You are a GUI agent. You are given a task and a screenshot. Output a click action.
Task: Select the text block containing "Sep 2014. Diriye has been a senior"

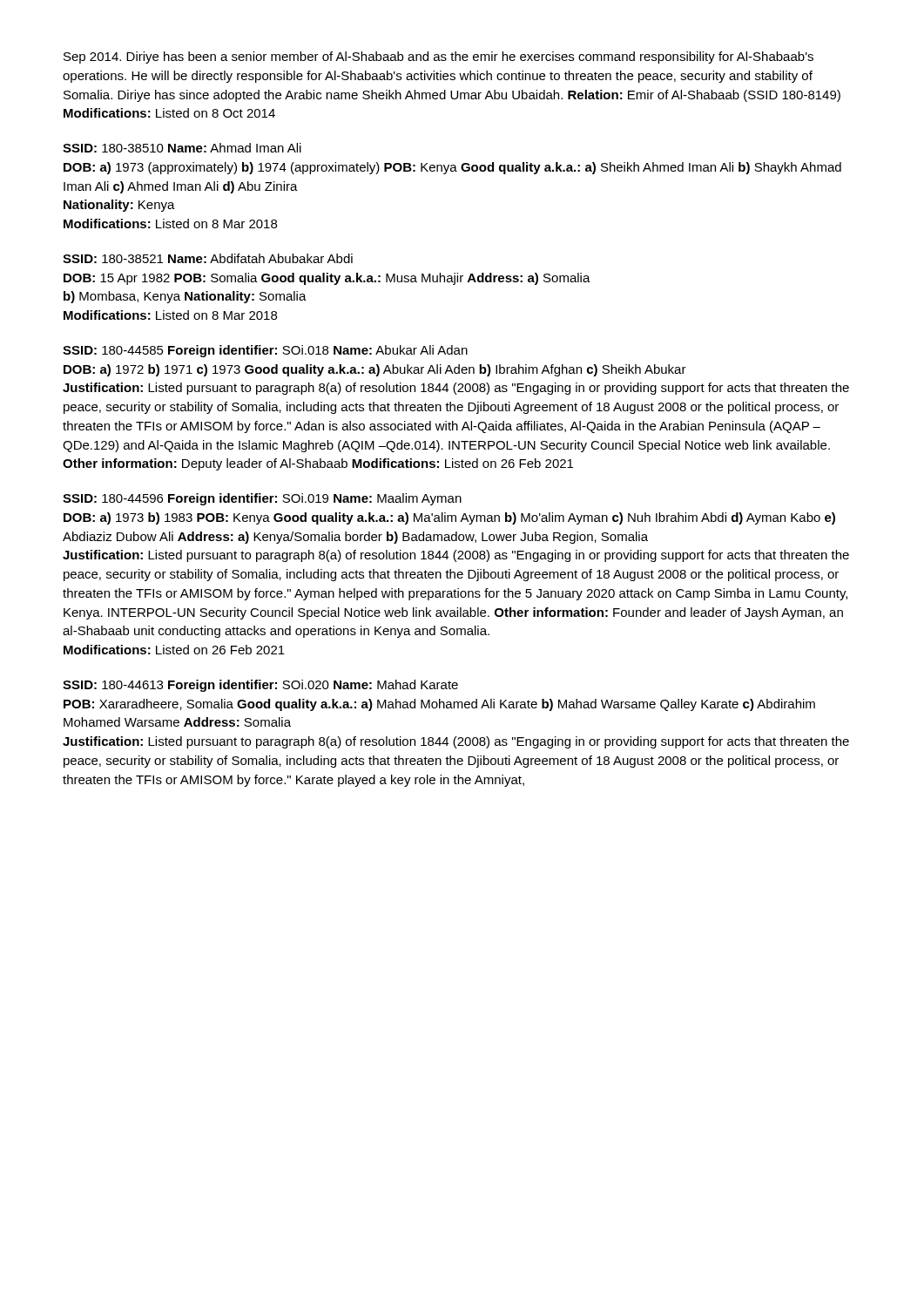(x=452, y=85)
